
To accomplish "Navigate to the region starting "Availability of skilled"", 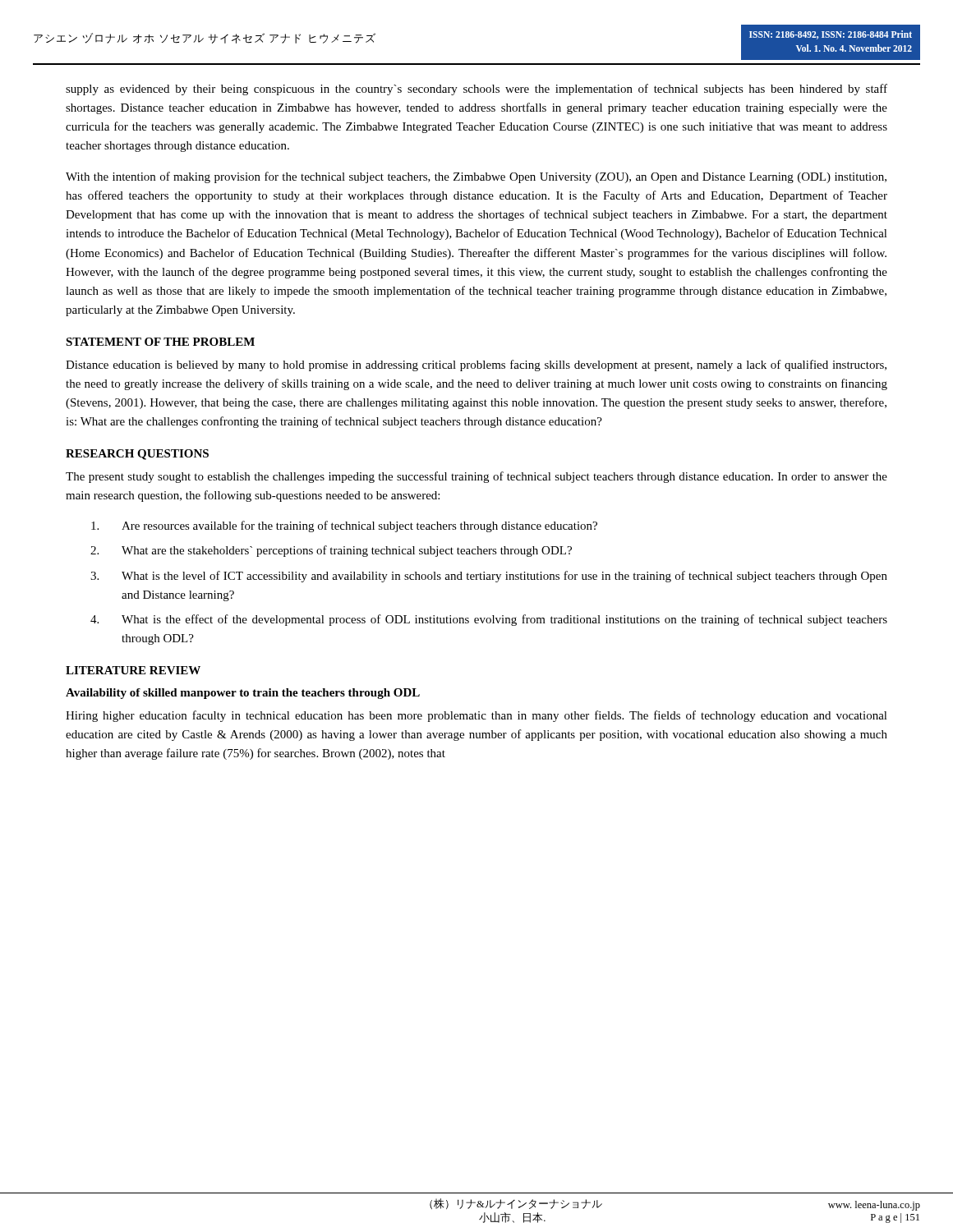I will point(243,692).
